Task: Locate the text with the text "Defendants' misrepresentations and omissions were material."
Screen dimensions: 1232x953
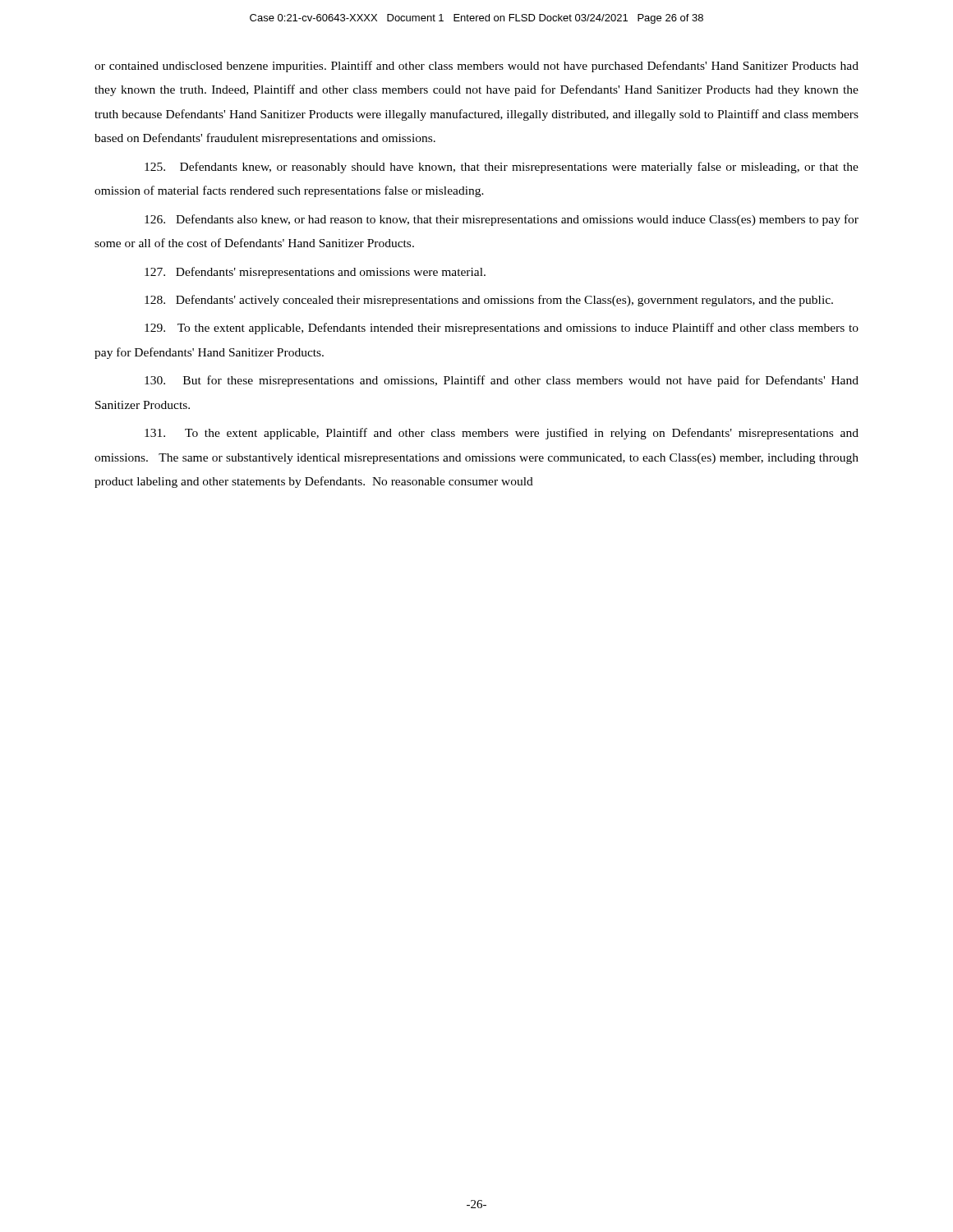Action: pyautogui.click(x=315, y=271)
